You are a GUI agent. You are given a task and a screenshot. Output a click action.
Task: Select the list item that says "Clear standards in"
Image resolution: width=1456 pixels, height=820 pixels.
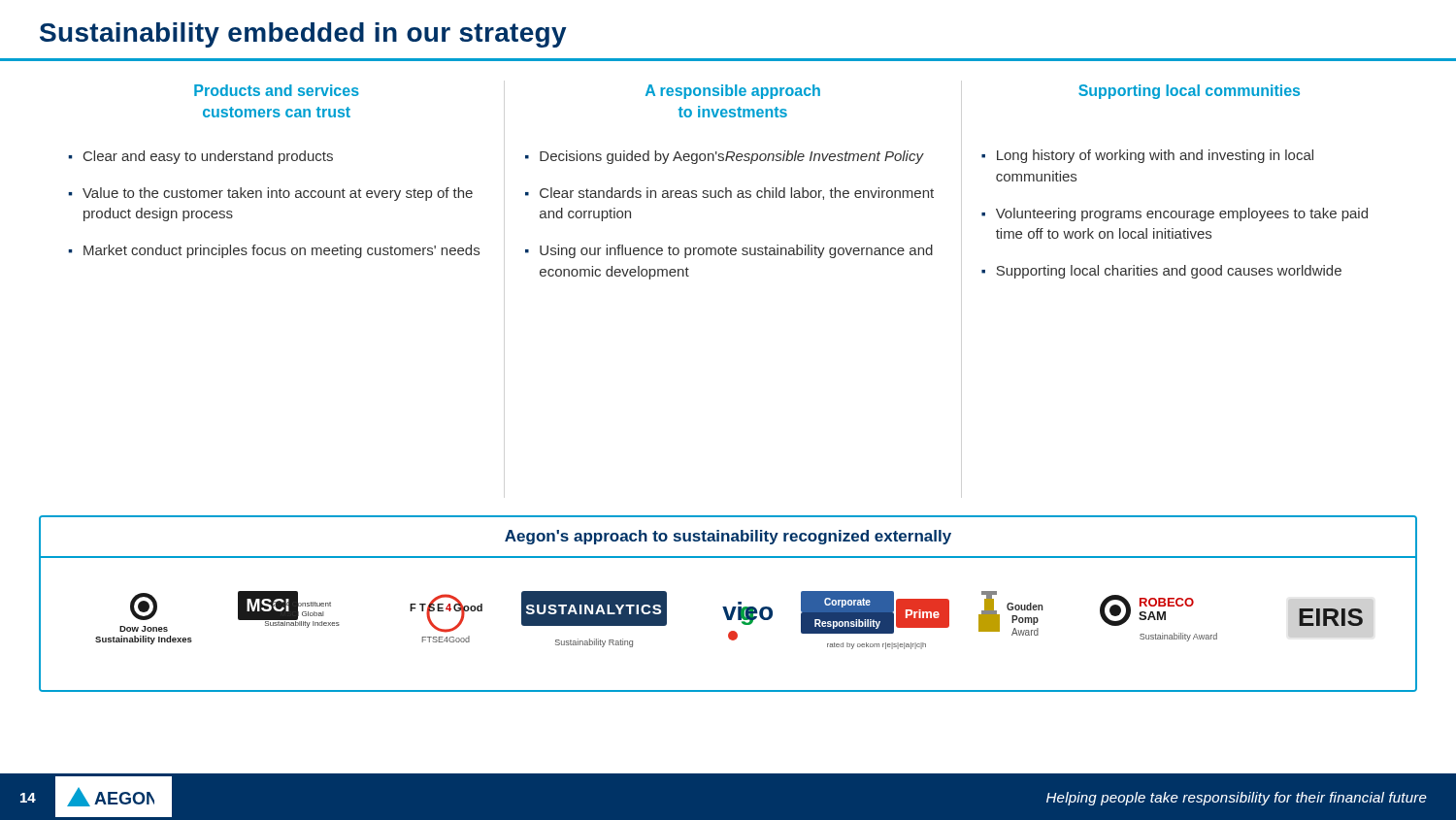(737, 203)
